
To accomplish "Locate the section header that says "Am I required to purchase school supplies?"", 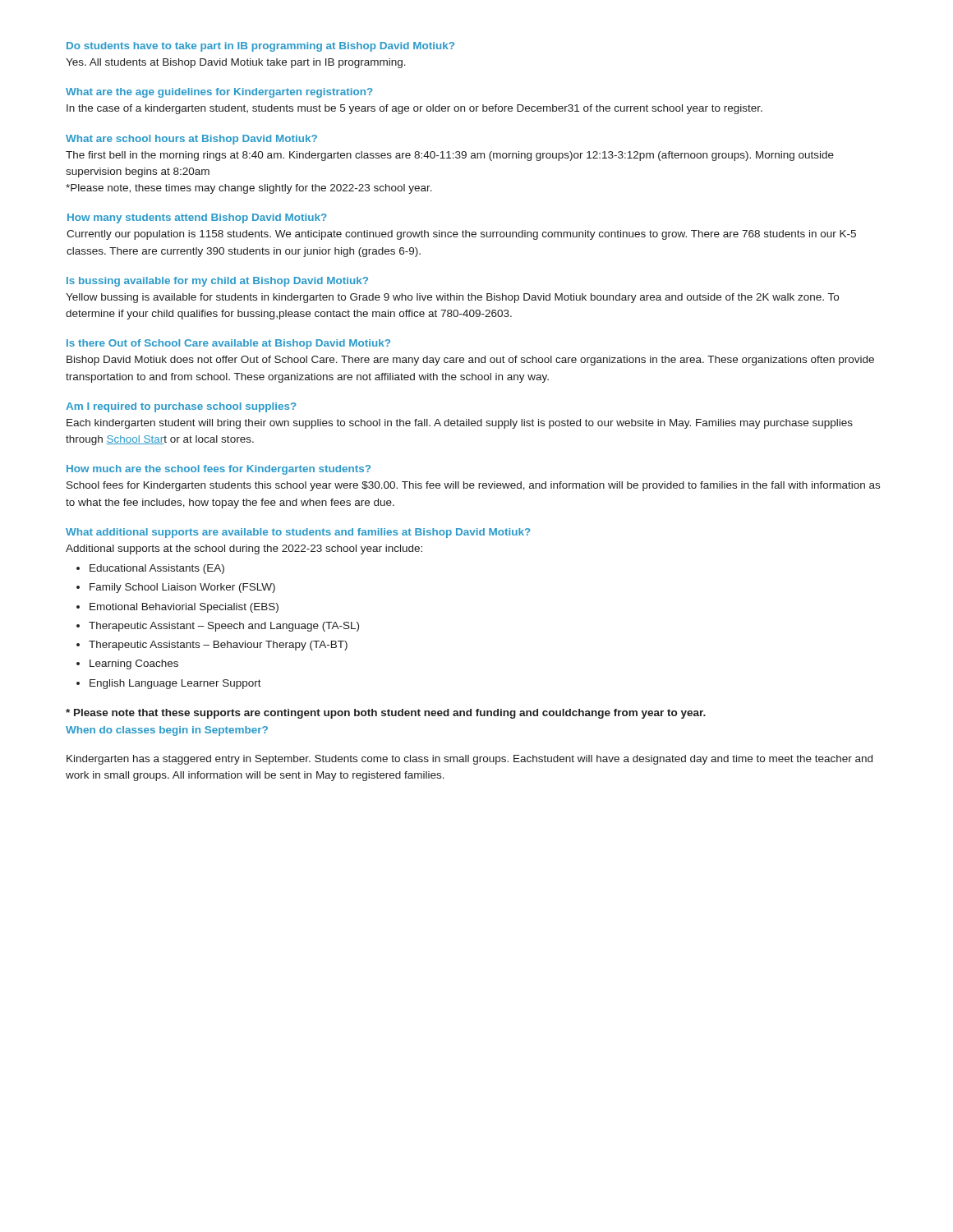I will [181, 406].
